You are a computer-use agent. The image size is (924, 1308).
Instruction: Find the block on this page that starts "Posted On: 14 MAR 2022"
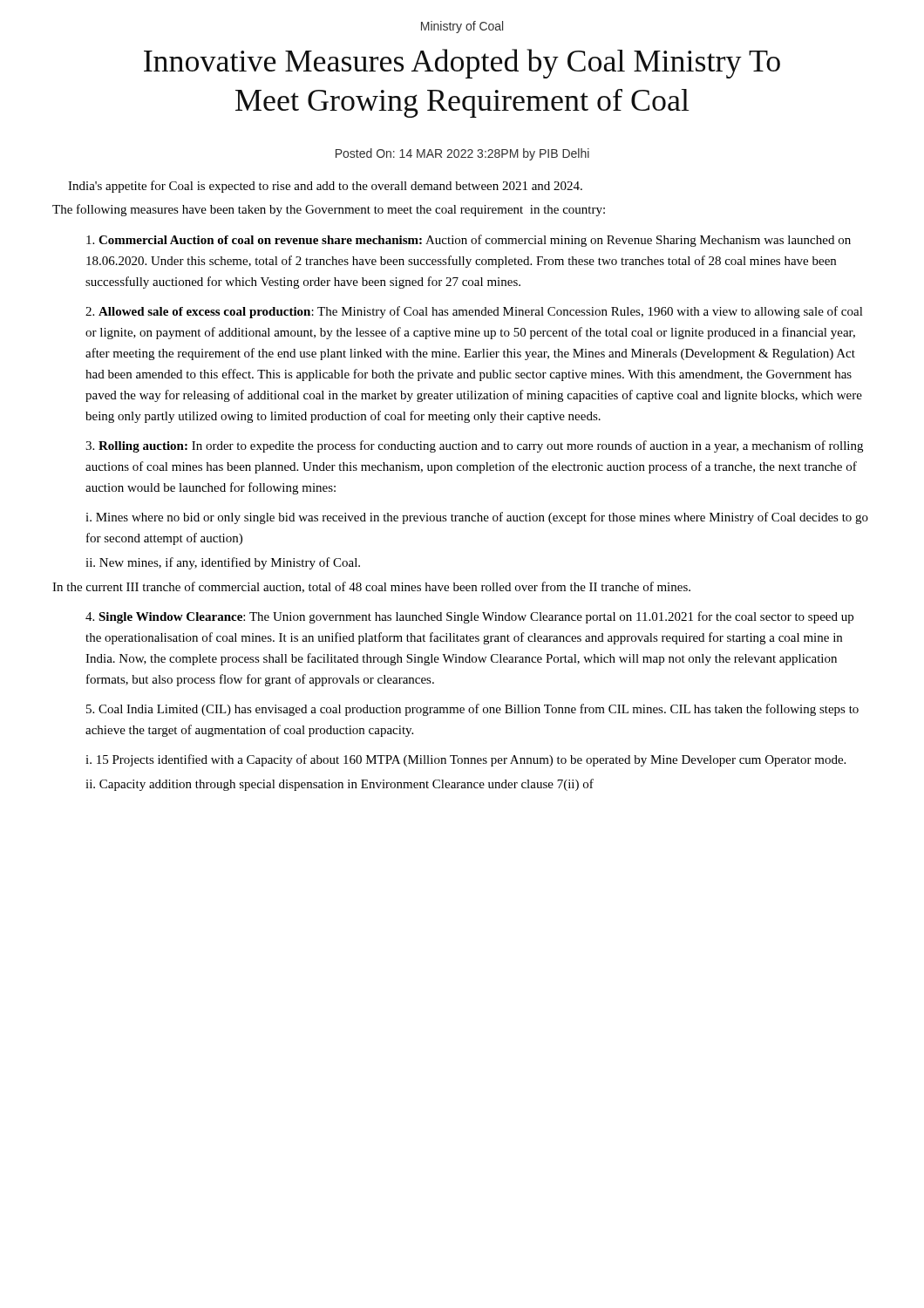pos(462,153)
